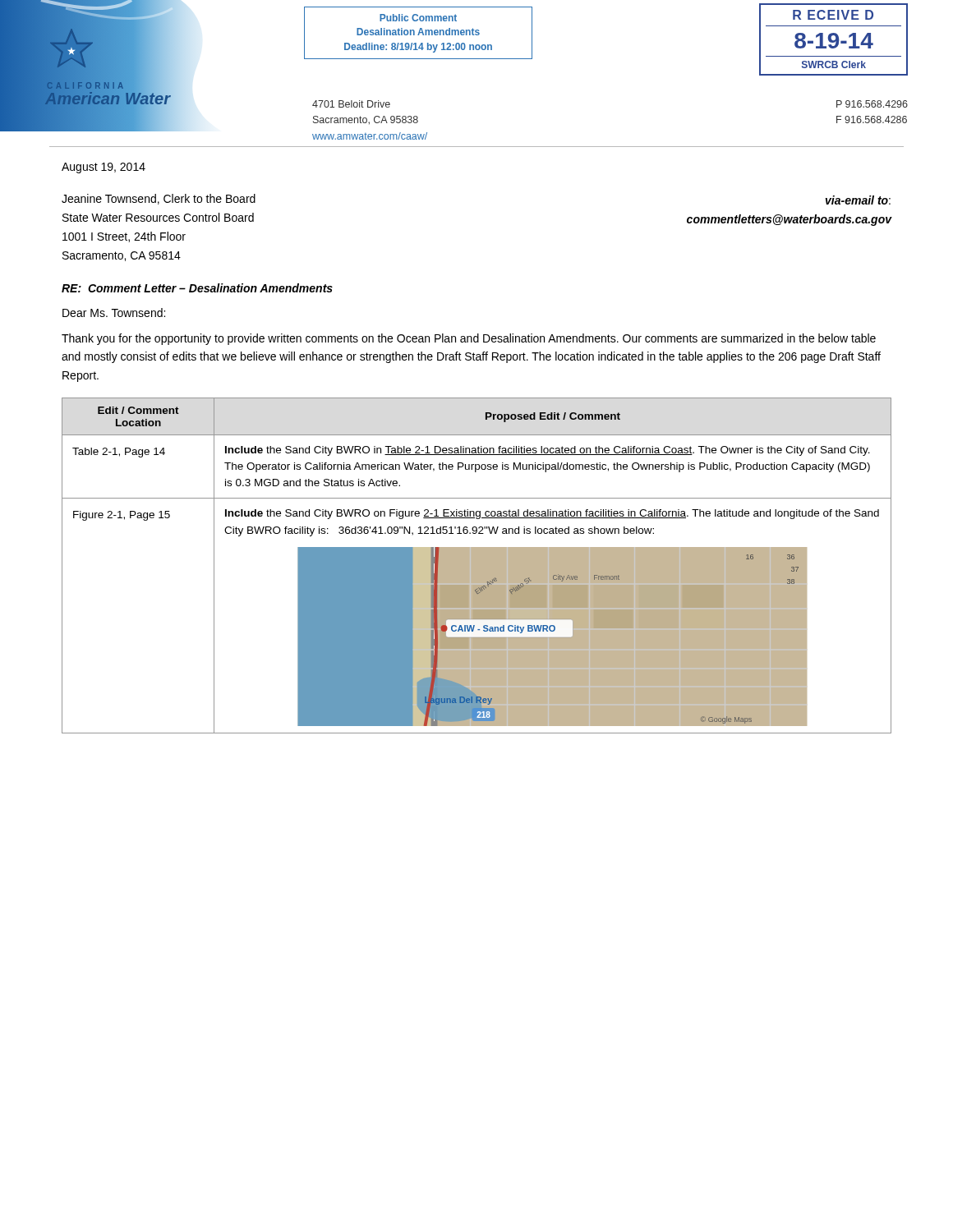Where does it say "P 916.568.4296 F 916.568.4286"?
The image size is (953, 1232).
pyautogui.click(x=872, y=112)
